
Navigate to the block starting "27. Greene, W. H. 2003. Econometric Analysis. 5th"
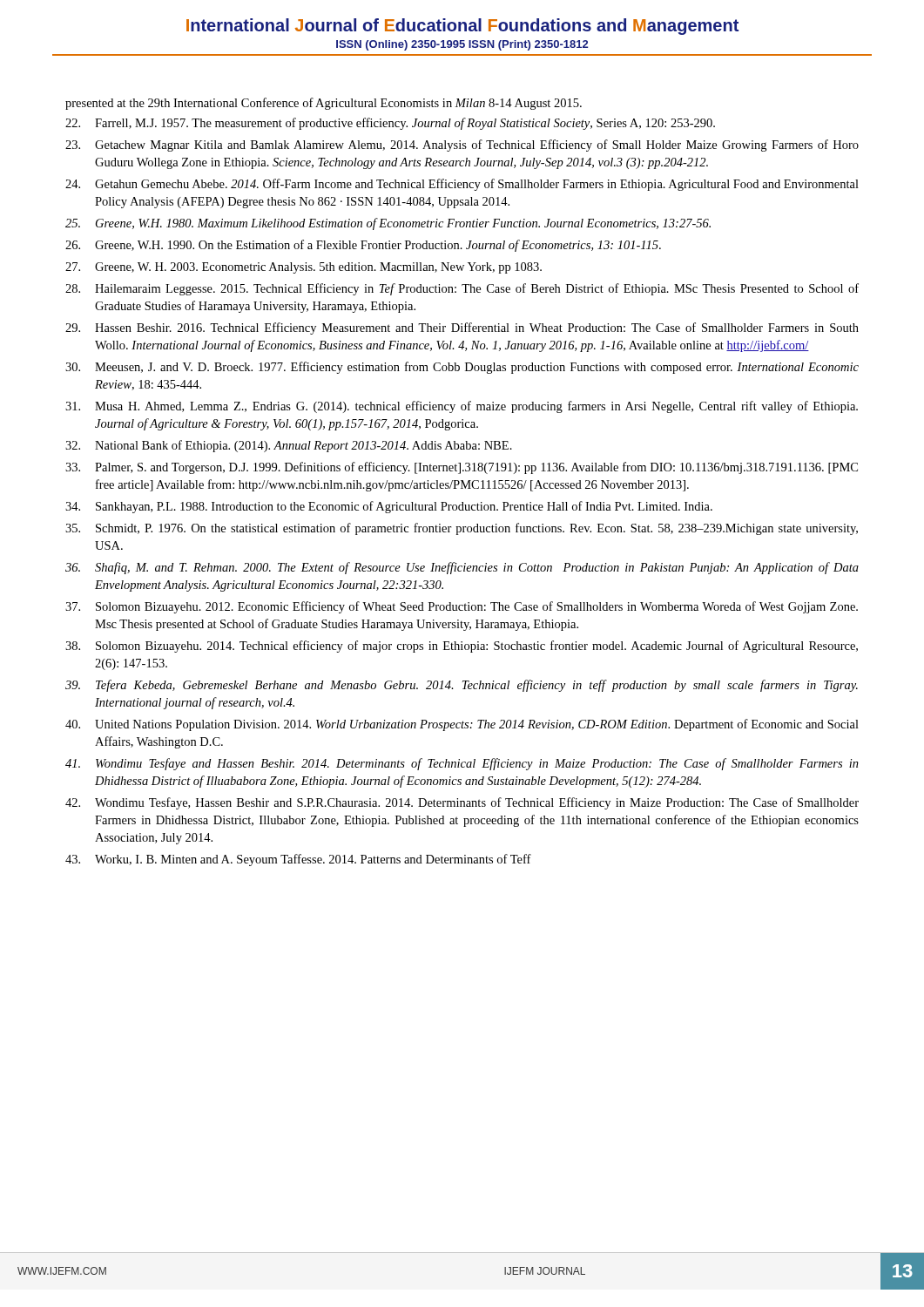[x=462, y=267]
